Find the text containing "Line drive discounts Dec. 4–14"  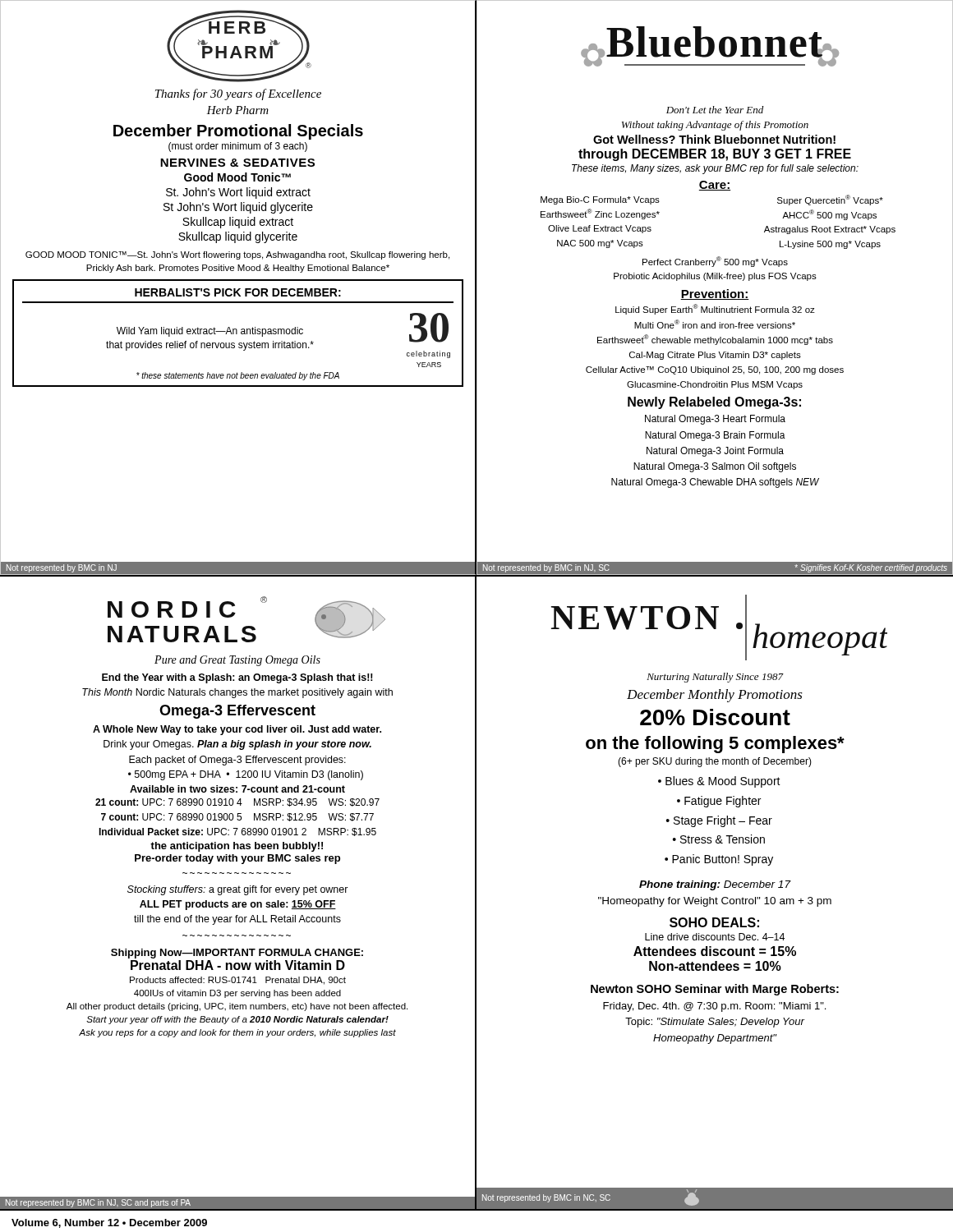(715, 938)
